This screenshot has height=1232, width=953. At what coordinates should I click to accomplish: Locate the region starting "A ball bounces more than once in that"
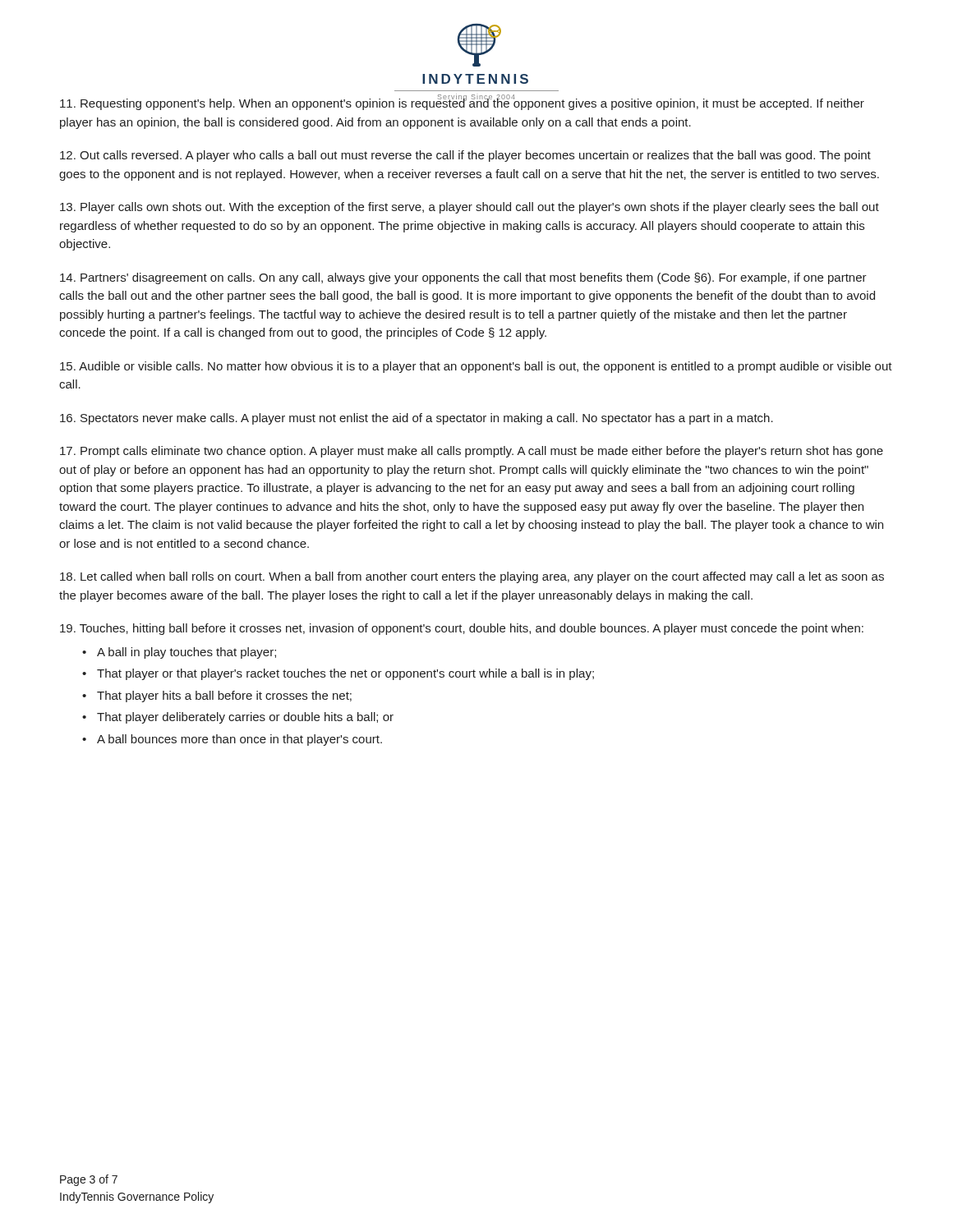click(x=240, y=738)
